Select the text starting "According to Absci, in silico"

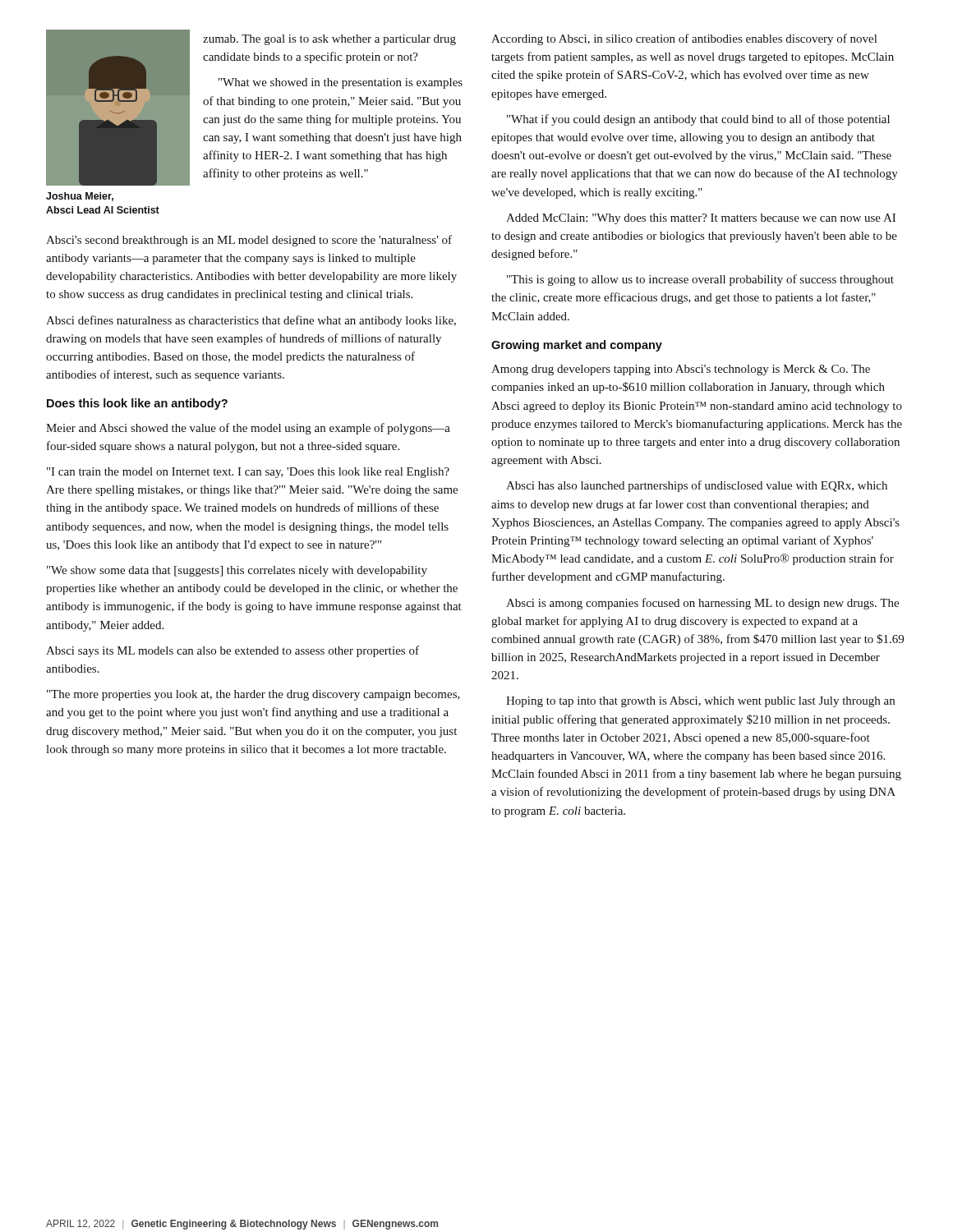[699, 177]
